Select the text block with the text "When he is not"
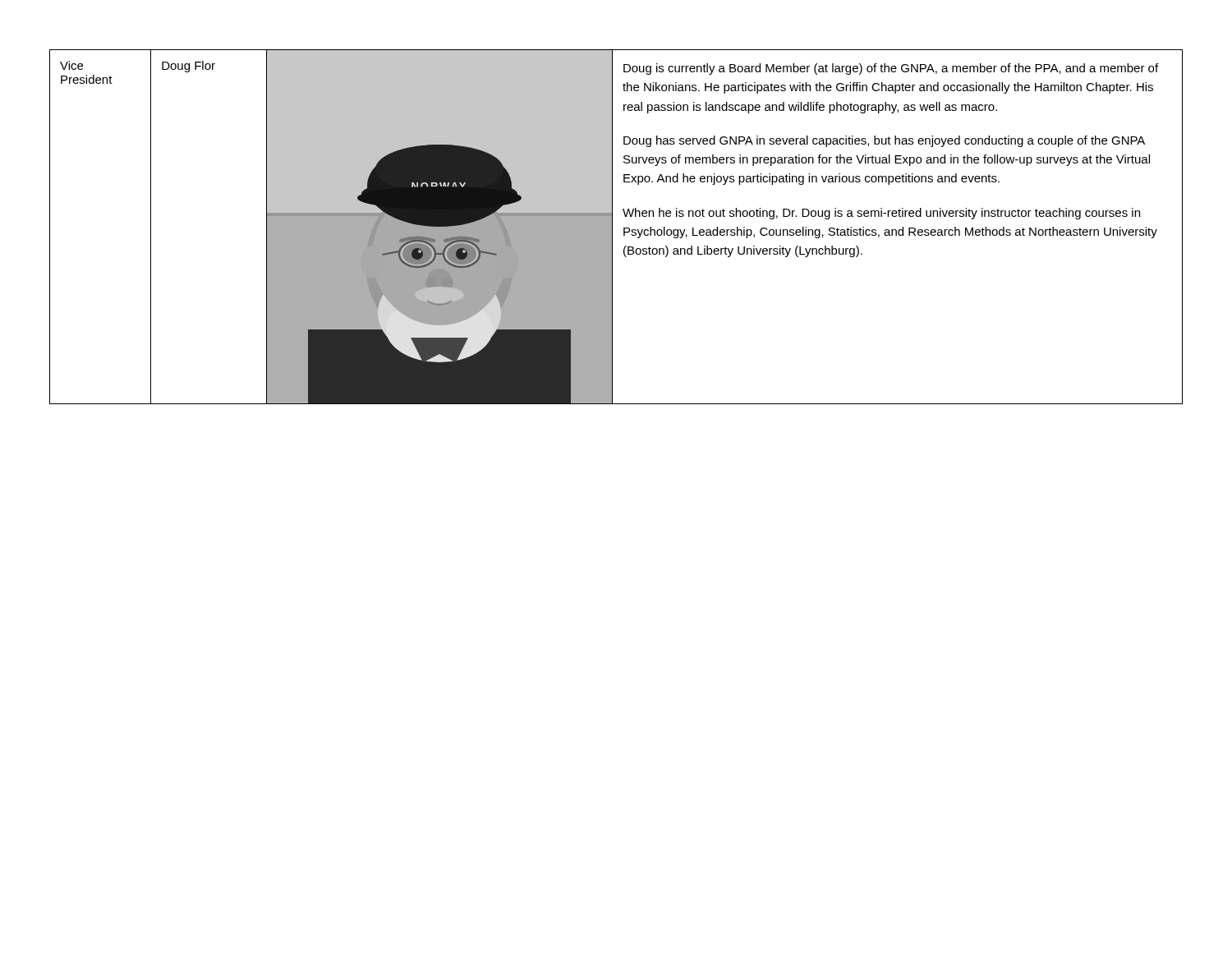This screenshot has width=1232, height=953. [890, 231]
